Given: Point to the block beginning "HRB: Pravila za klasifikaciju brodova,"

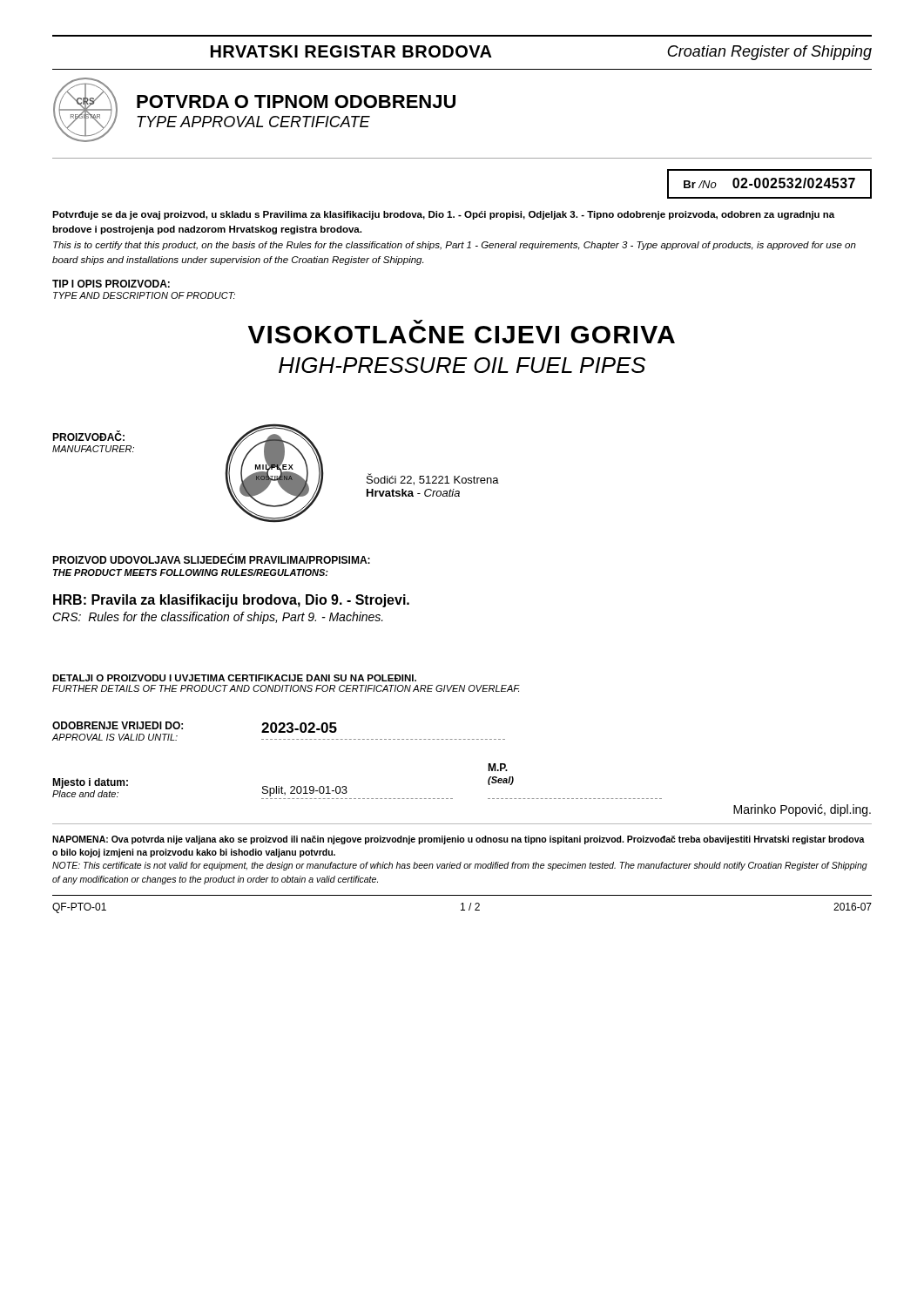Looking at the screenshot, I should pyautogui.click(x=231, y=601).
